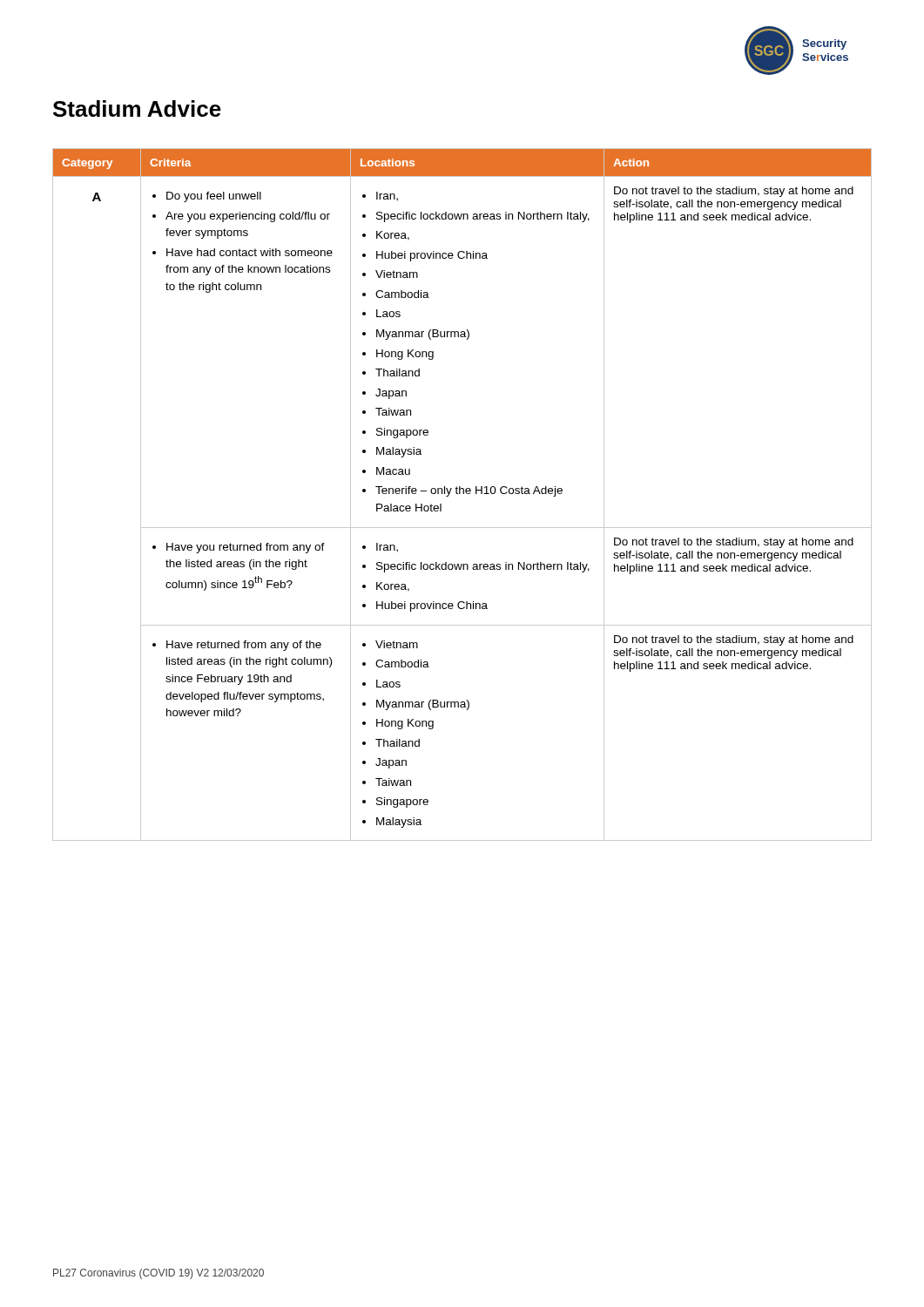Click on the title containing "Stadium Advice"
This screenshot has height=1307, width=924.
(x=137, y=109)
